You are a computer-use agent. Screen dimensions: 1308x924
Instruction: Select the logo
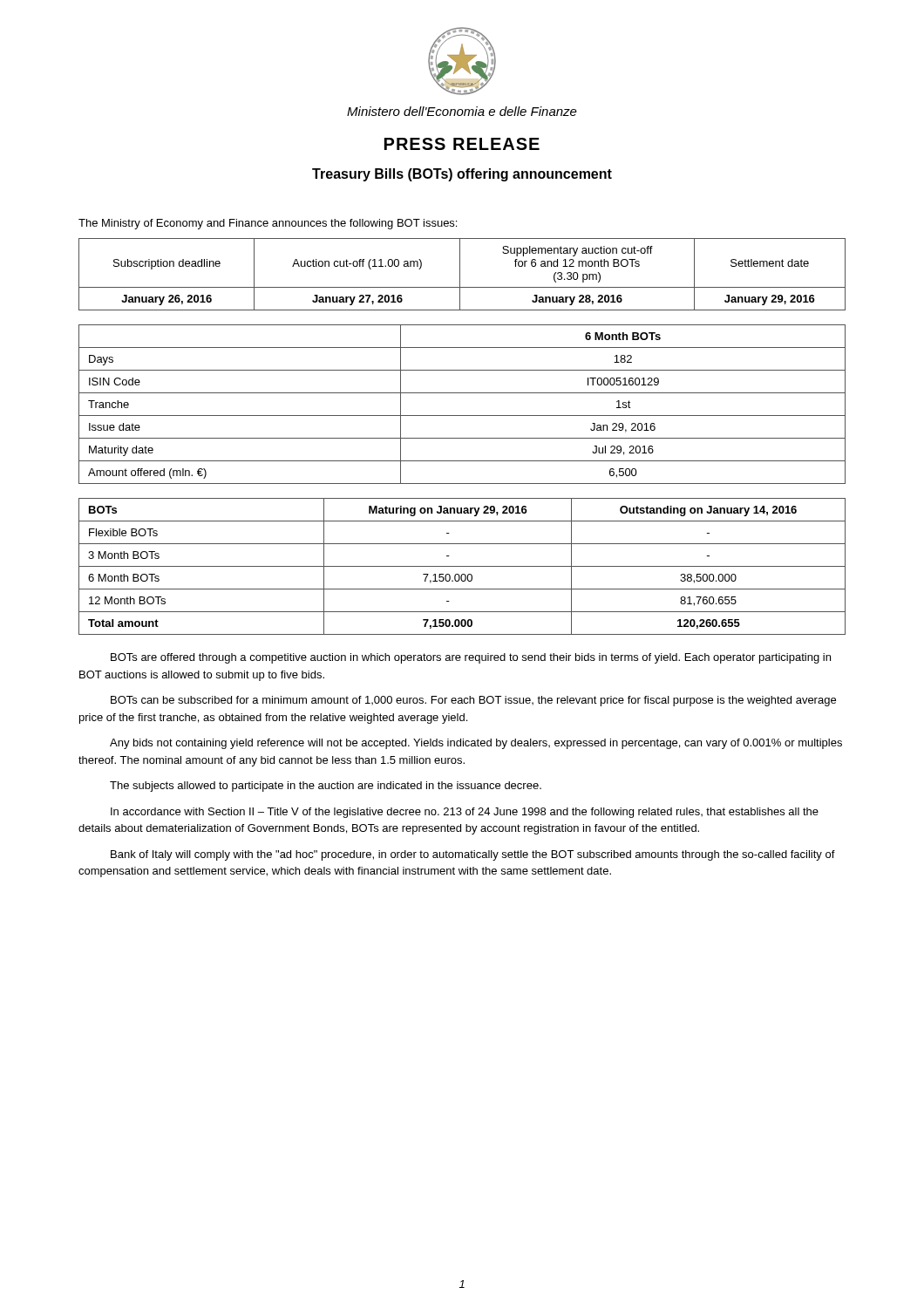point(462,62)
